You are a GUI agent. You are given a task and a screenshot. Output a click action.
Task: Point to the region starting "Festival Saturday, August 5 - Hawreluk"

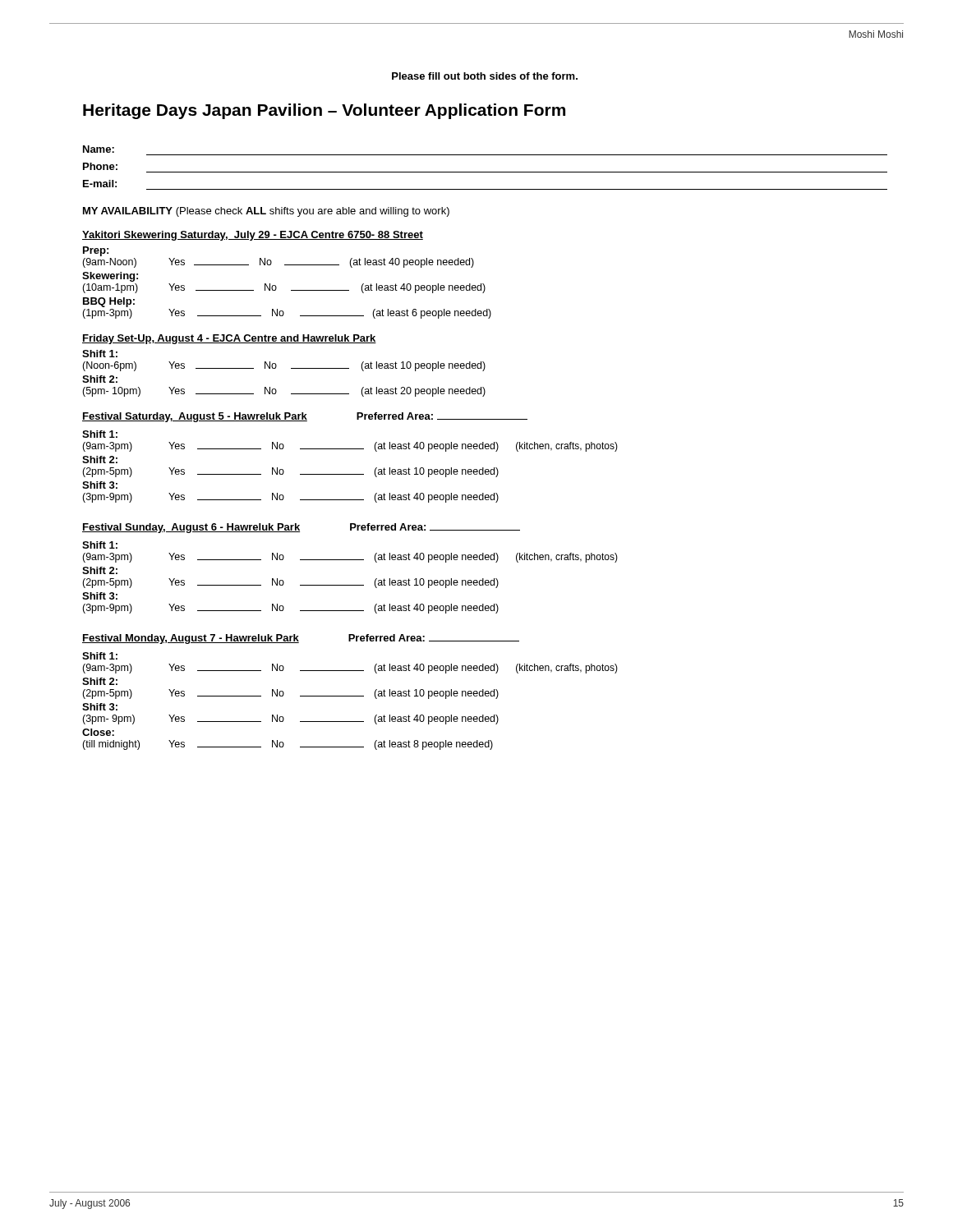click(305, 416)
